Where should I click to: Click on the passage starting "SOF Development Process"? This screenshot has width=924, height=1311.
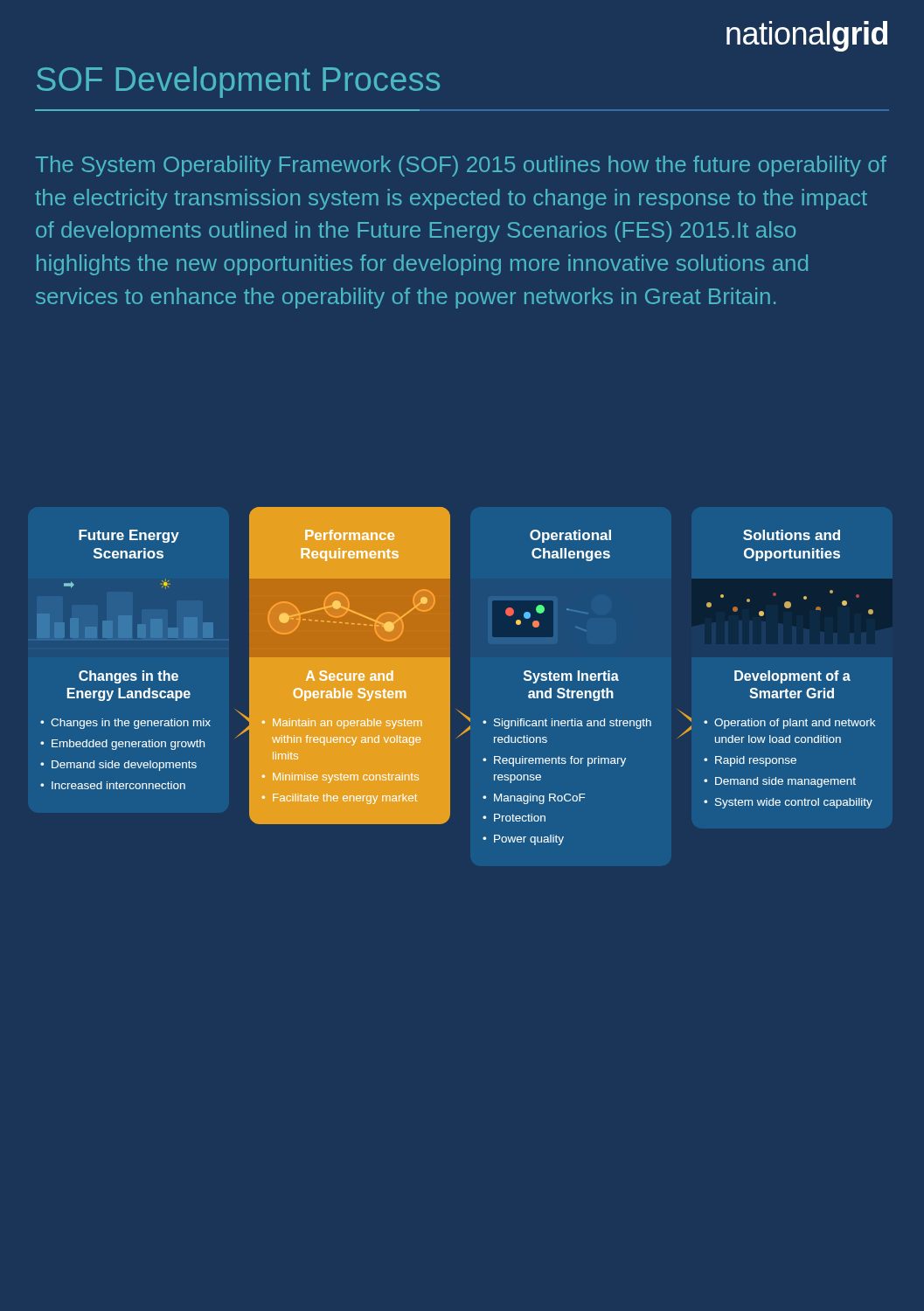(238, 82)
